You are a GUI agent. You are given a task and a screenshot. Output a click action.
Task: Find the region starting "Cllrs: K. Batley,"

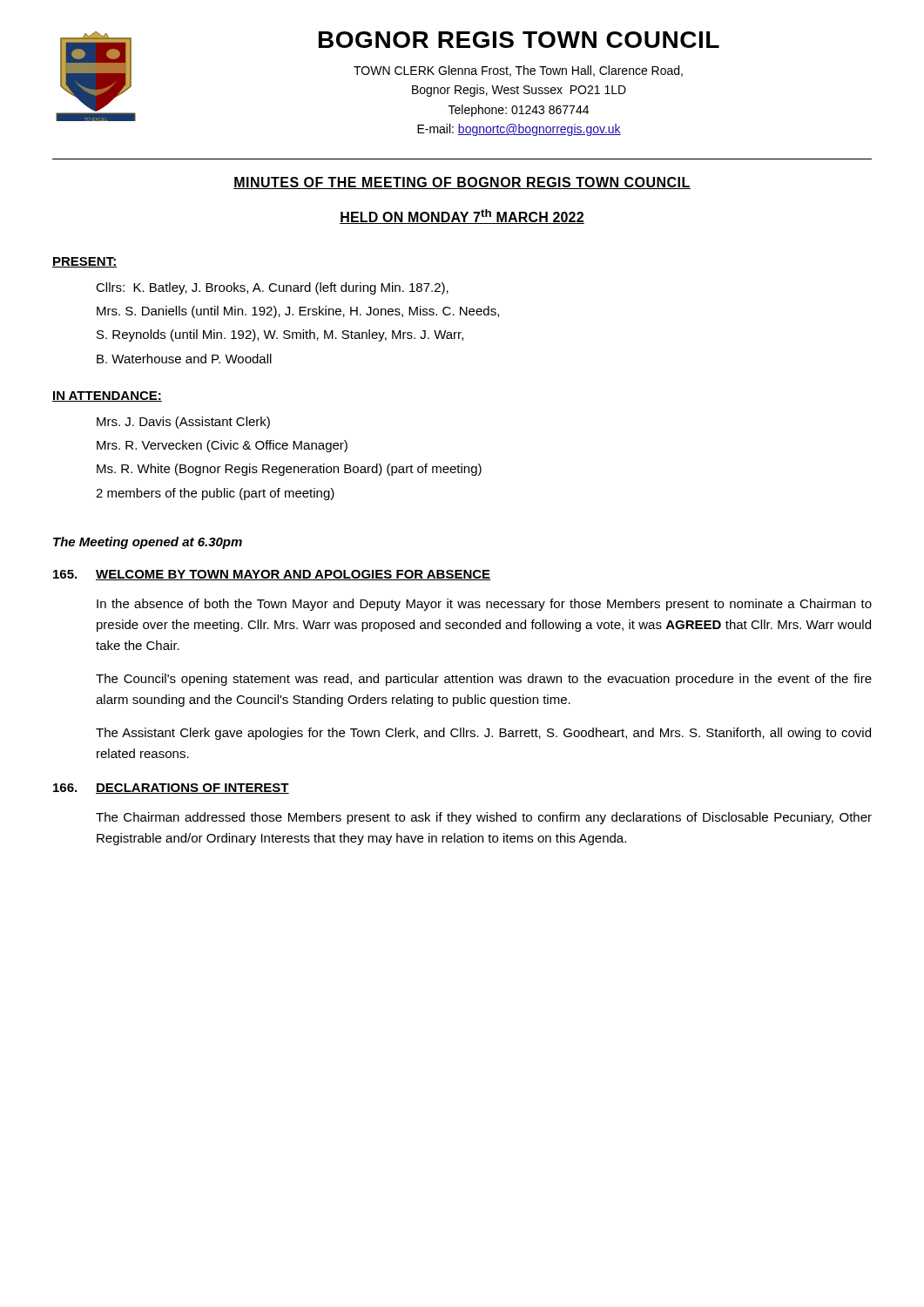coord(484,323)
